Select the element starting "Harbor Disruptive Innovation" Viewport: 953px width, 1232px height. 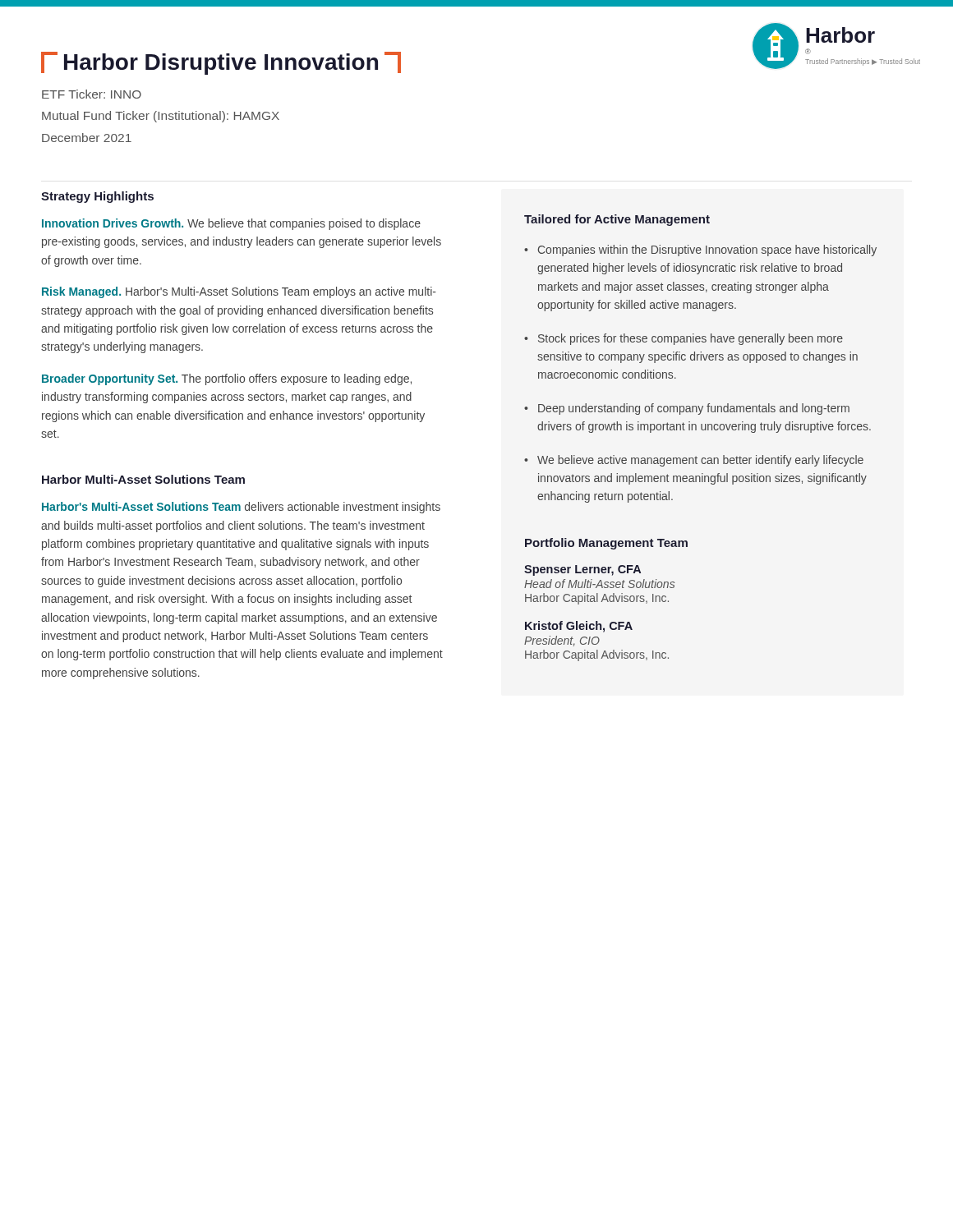click(x=221, y=62)
